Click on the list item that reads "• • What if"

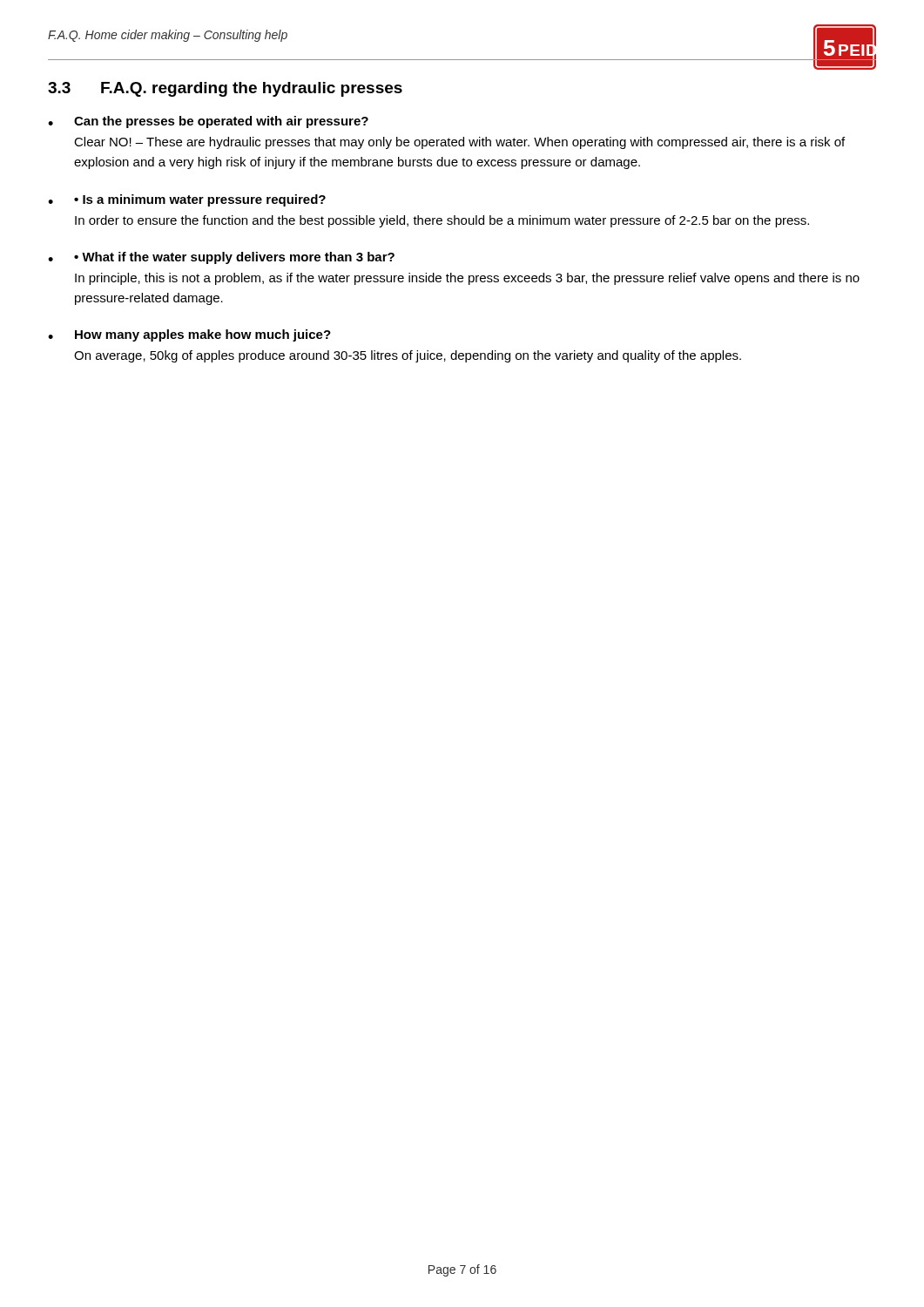click(462, 278)
